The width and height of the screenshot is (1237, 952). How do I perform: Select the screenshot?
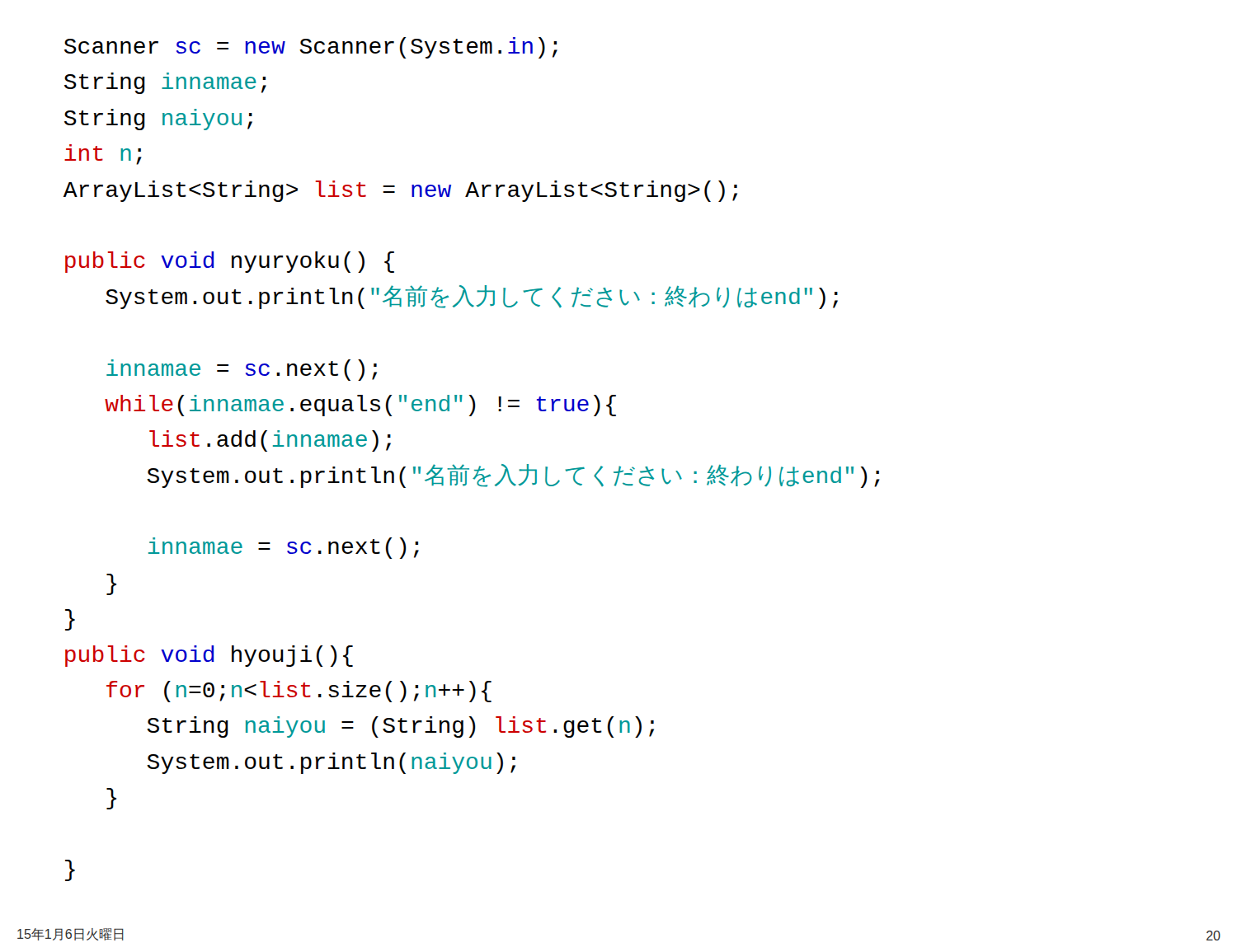click(618, 463)
